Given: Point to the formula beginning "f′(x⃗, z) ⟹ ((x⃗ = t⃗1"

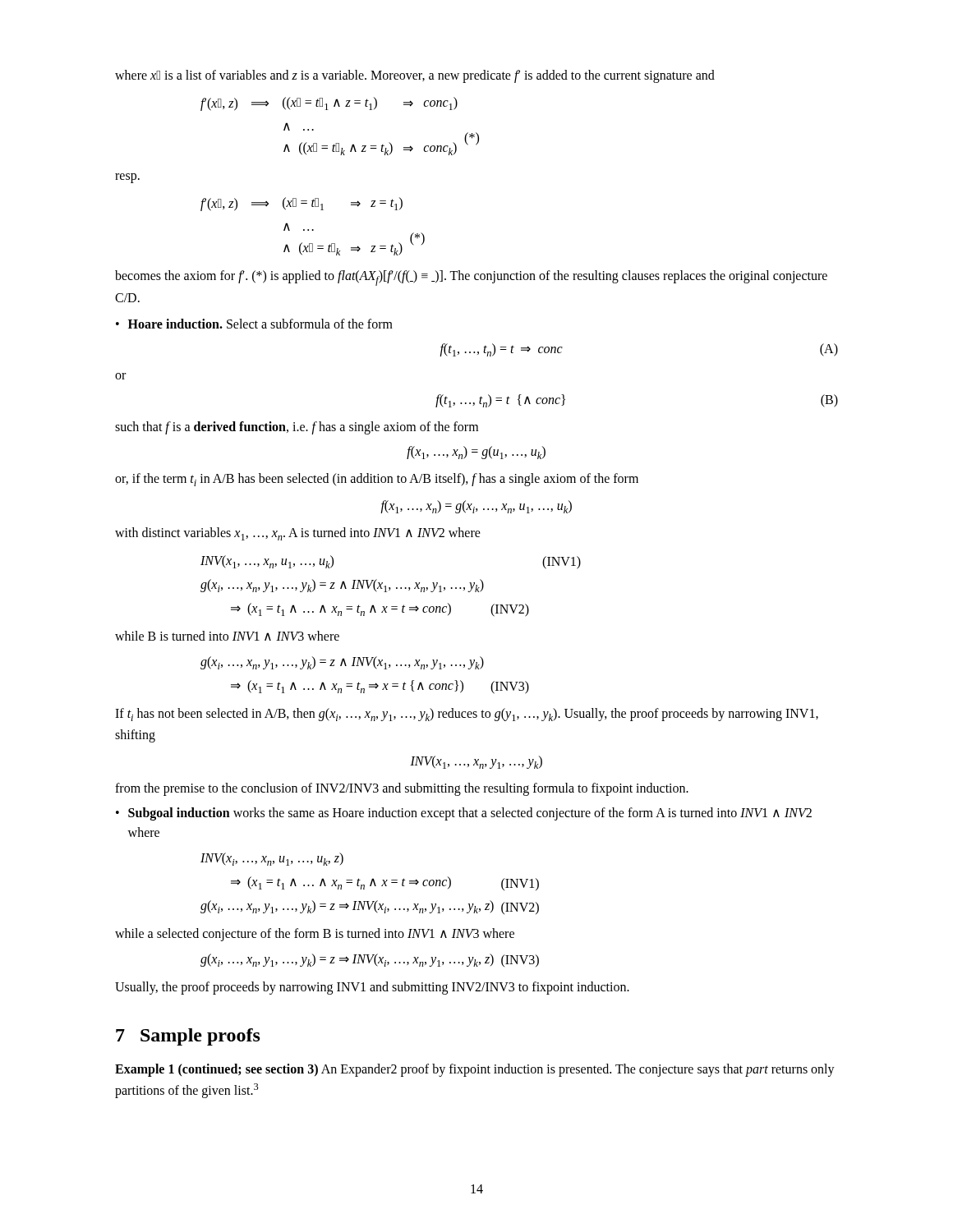Looking at the screenshot, I should pyautogui.click(x=329, y=104).
